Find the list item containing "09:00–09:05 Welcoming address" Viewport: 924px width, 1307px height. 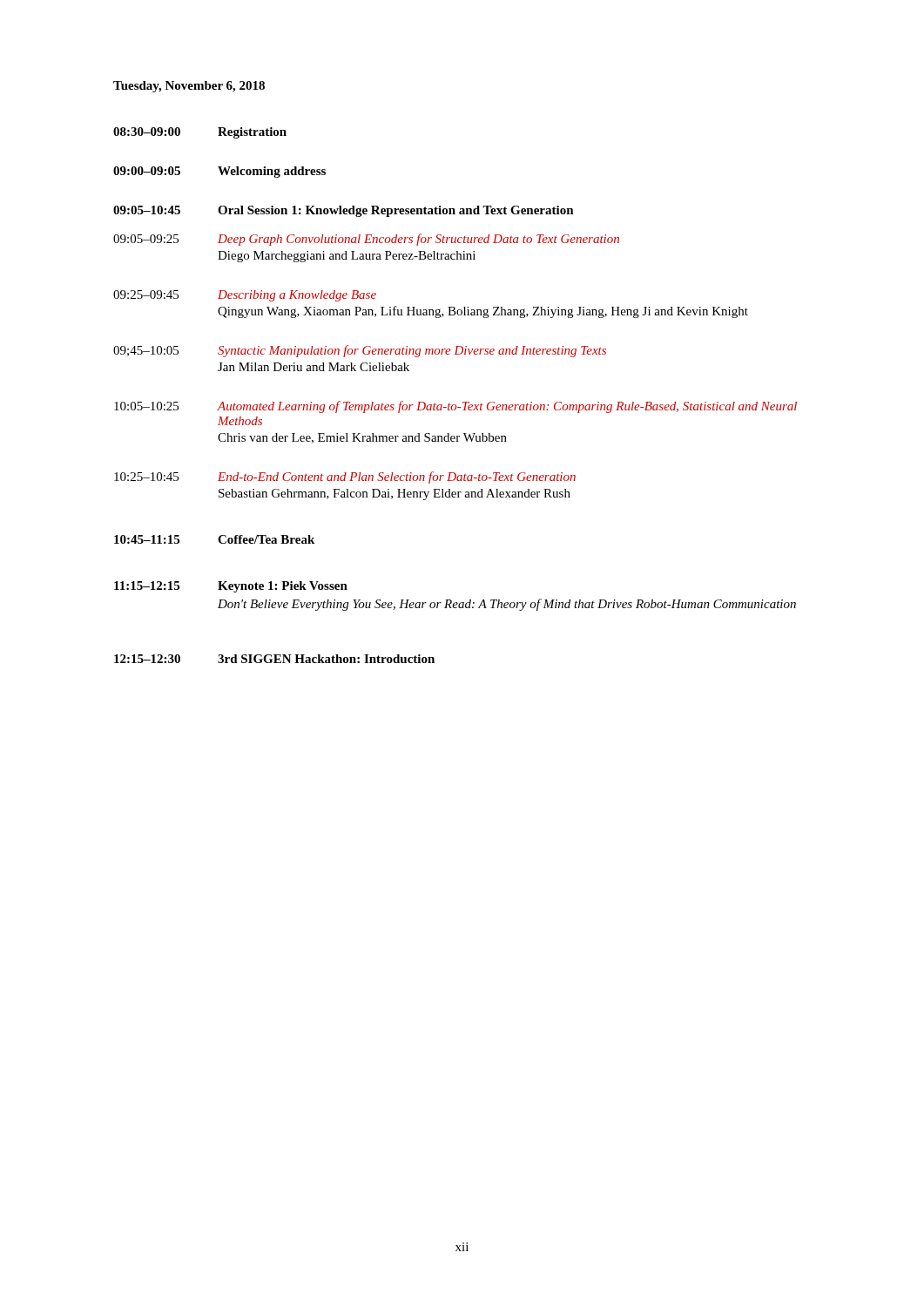point(219,172)
